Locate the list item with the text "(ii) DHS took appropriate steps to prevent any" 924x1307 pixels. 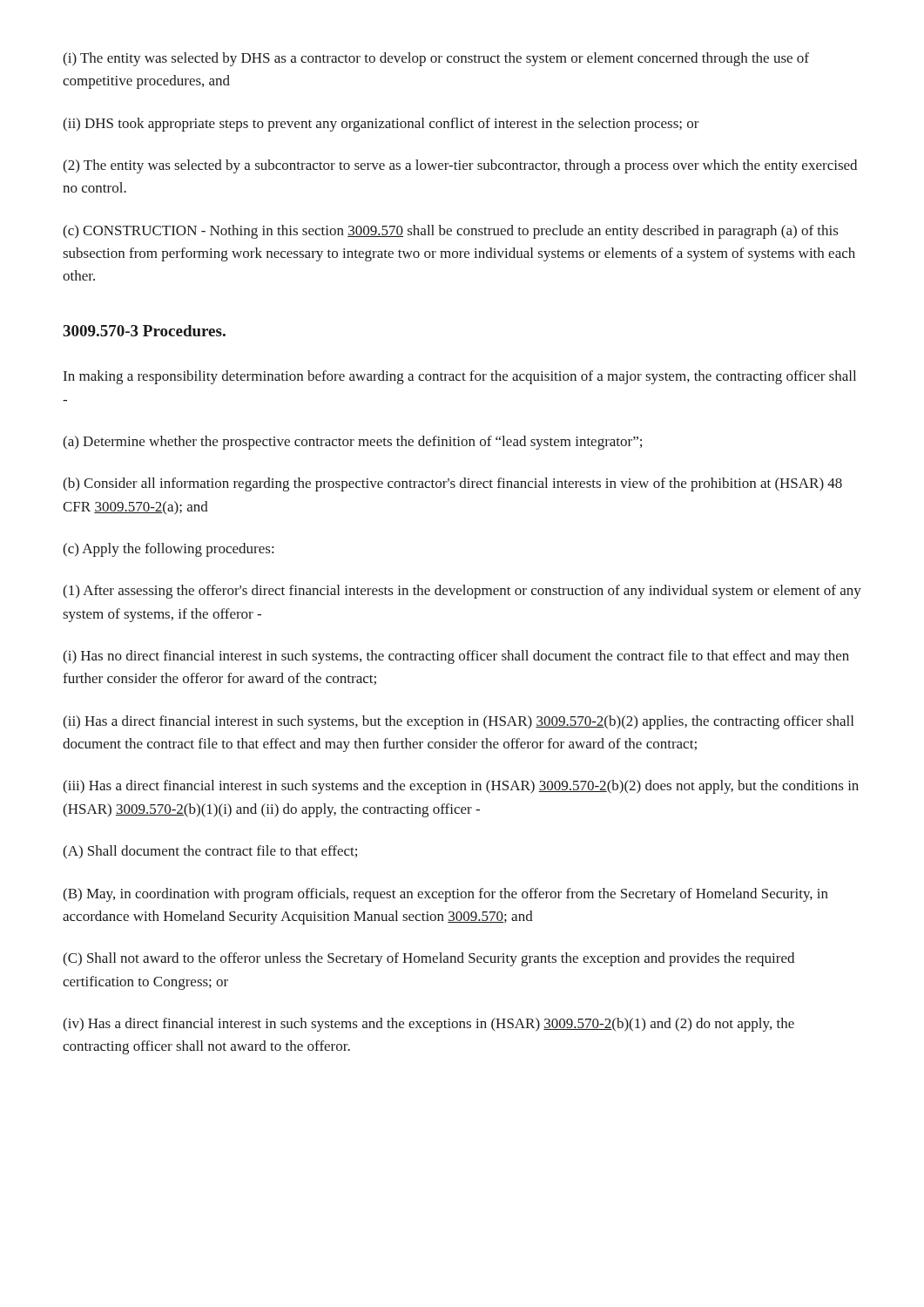(x=381, y=123)
